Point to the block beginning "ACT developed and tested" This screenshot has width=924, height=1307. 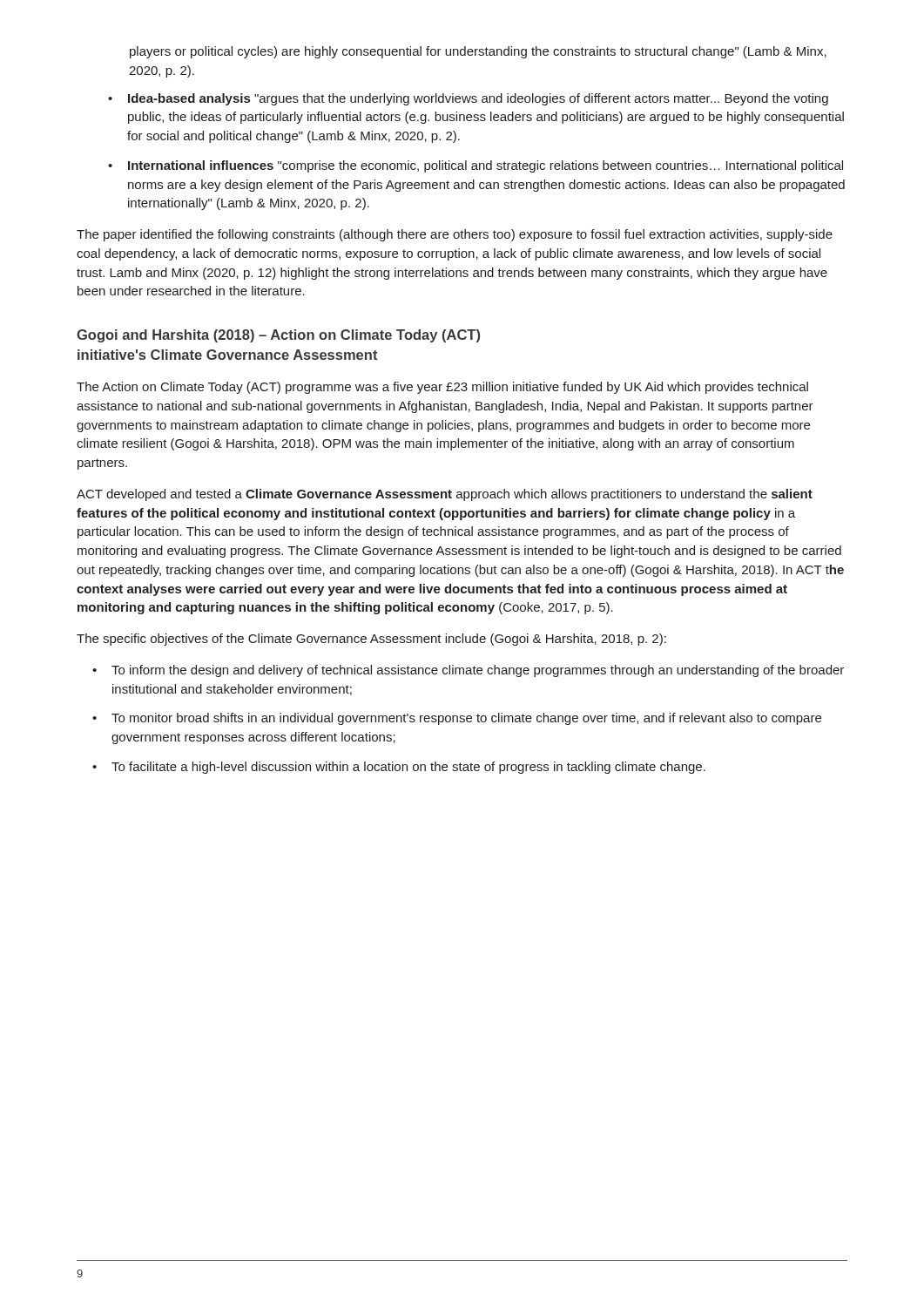tap(460, 550)
